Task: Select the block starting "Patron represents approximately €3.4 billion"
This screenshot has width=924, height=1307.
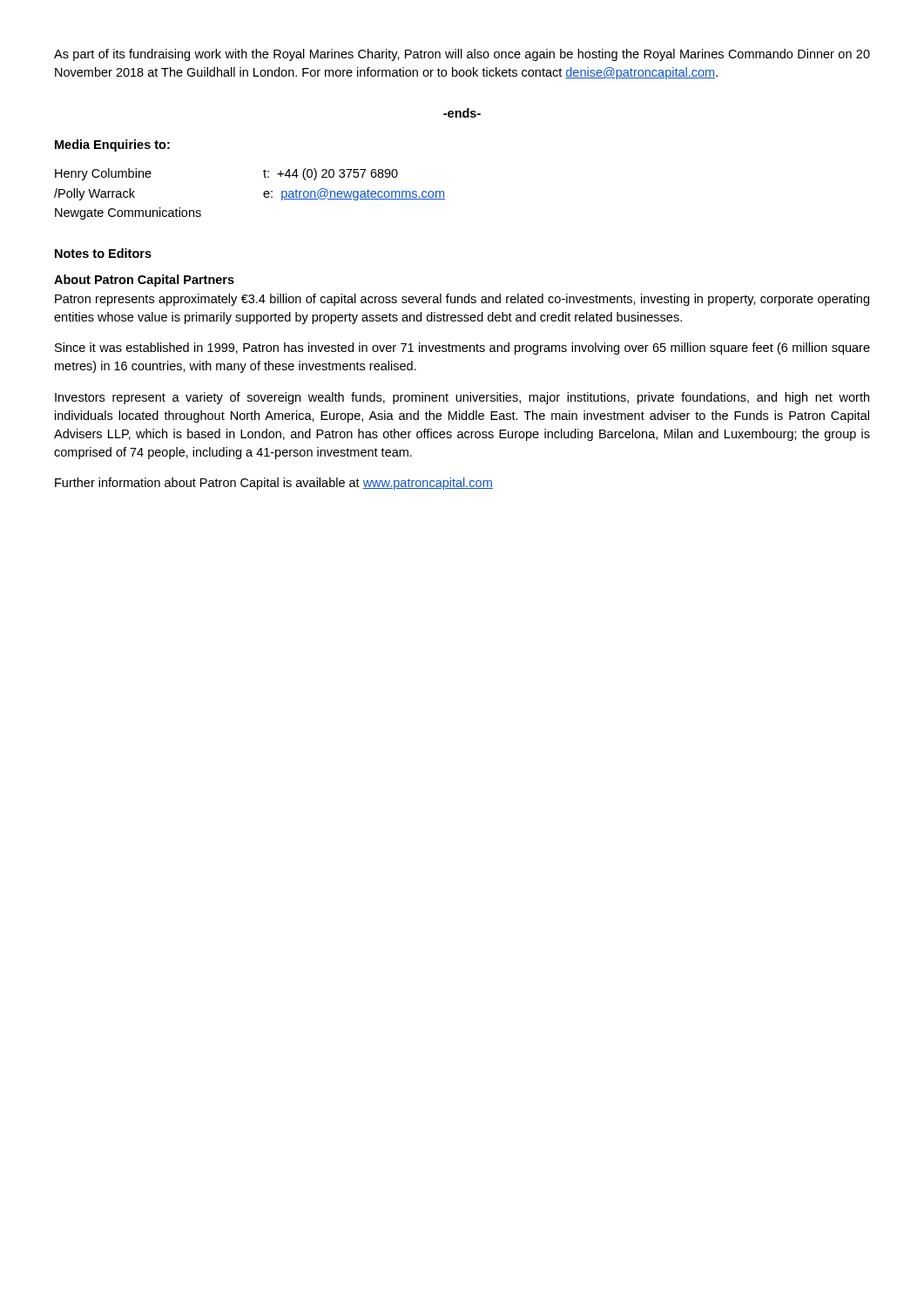Action: click(462, 308)
